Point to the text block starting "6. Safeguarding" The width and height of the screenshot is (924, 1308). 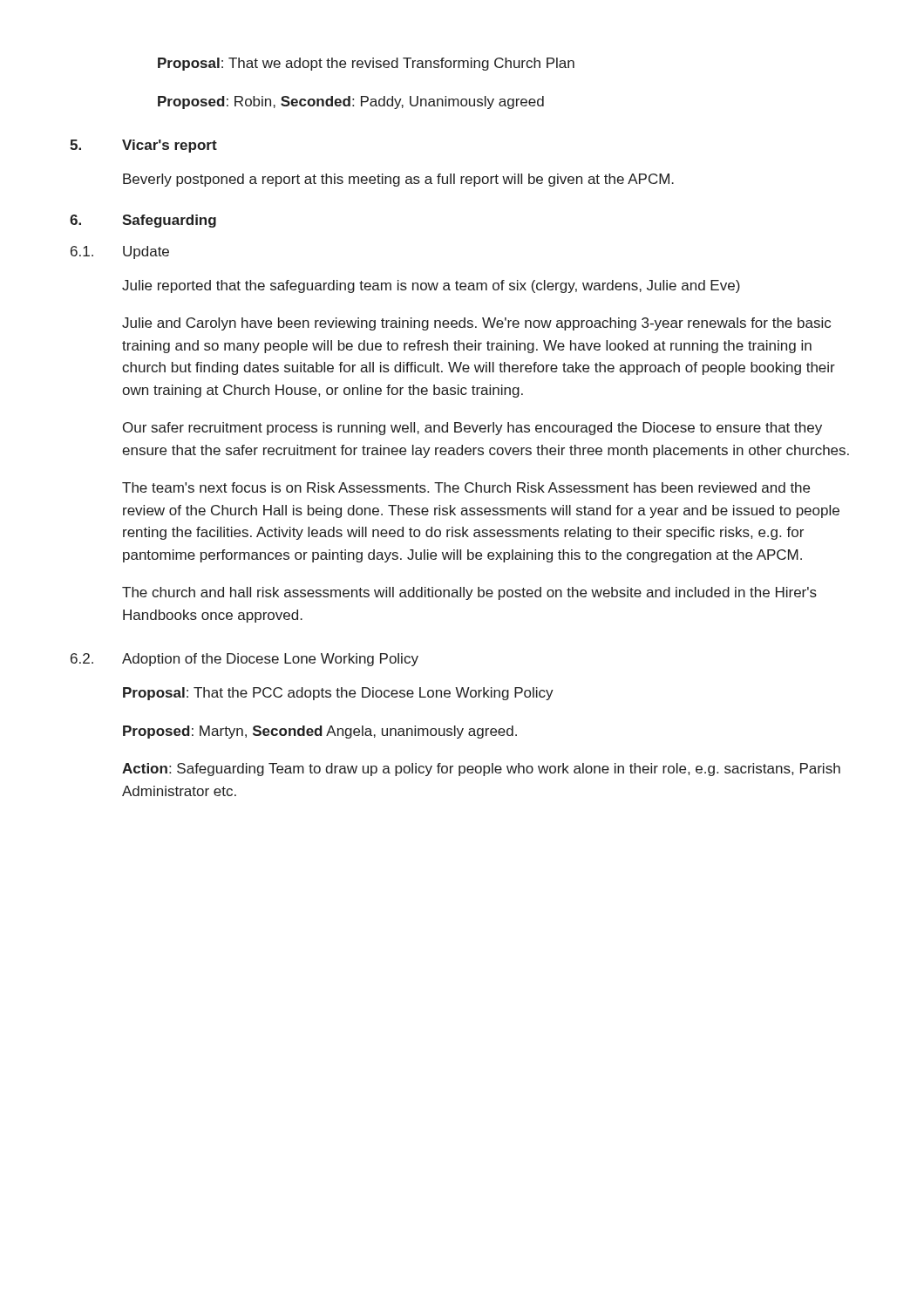coord(143,221)
